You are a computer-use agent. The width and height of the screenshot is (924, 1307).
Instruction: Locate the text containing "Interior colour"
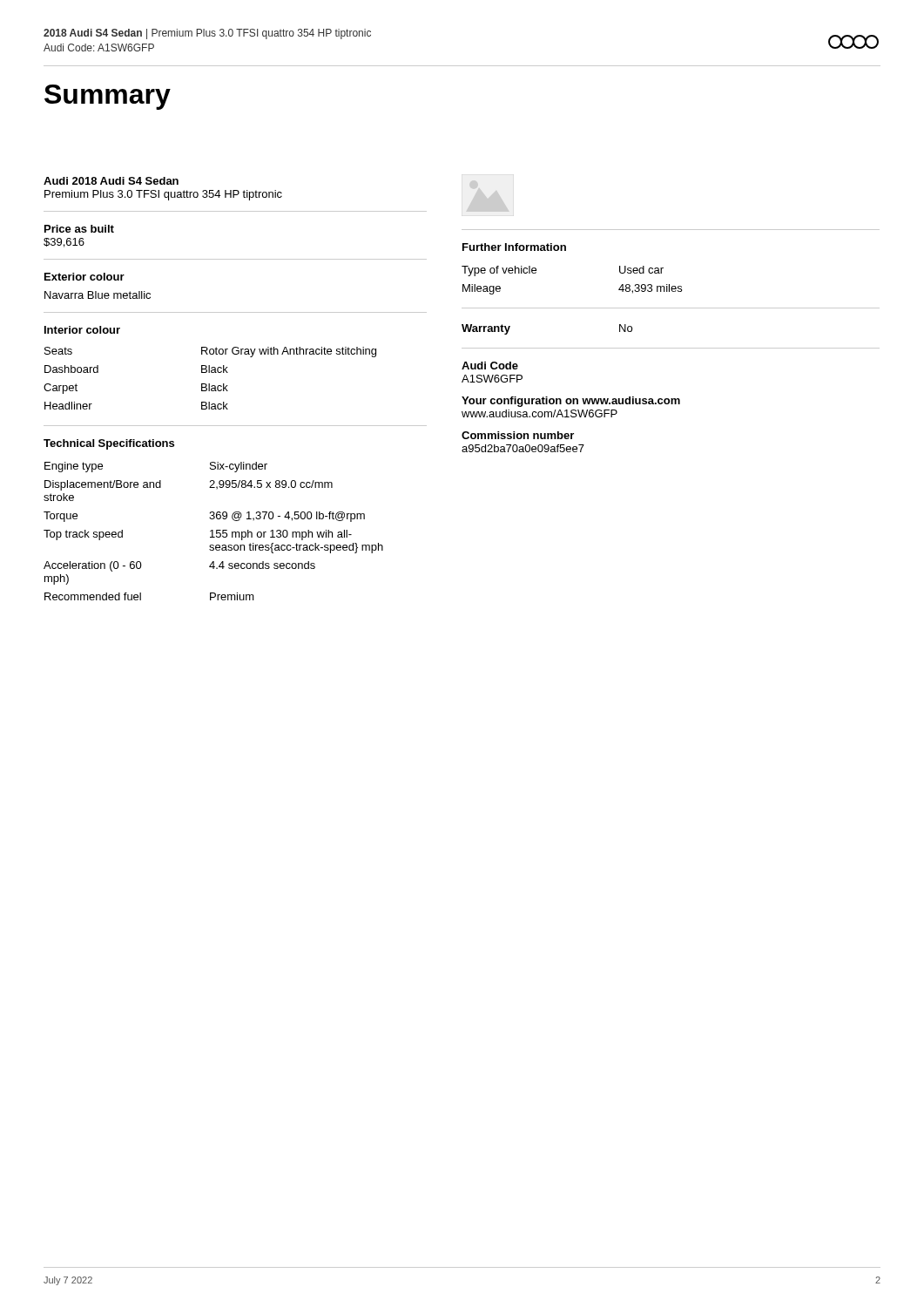click(82, 330)
